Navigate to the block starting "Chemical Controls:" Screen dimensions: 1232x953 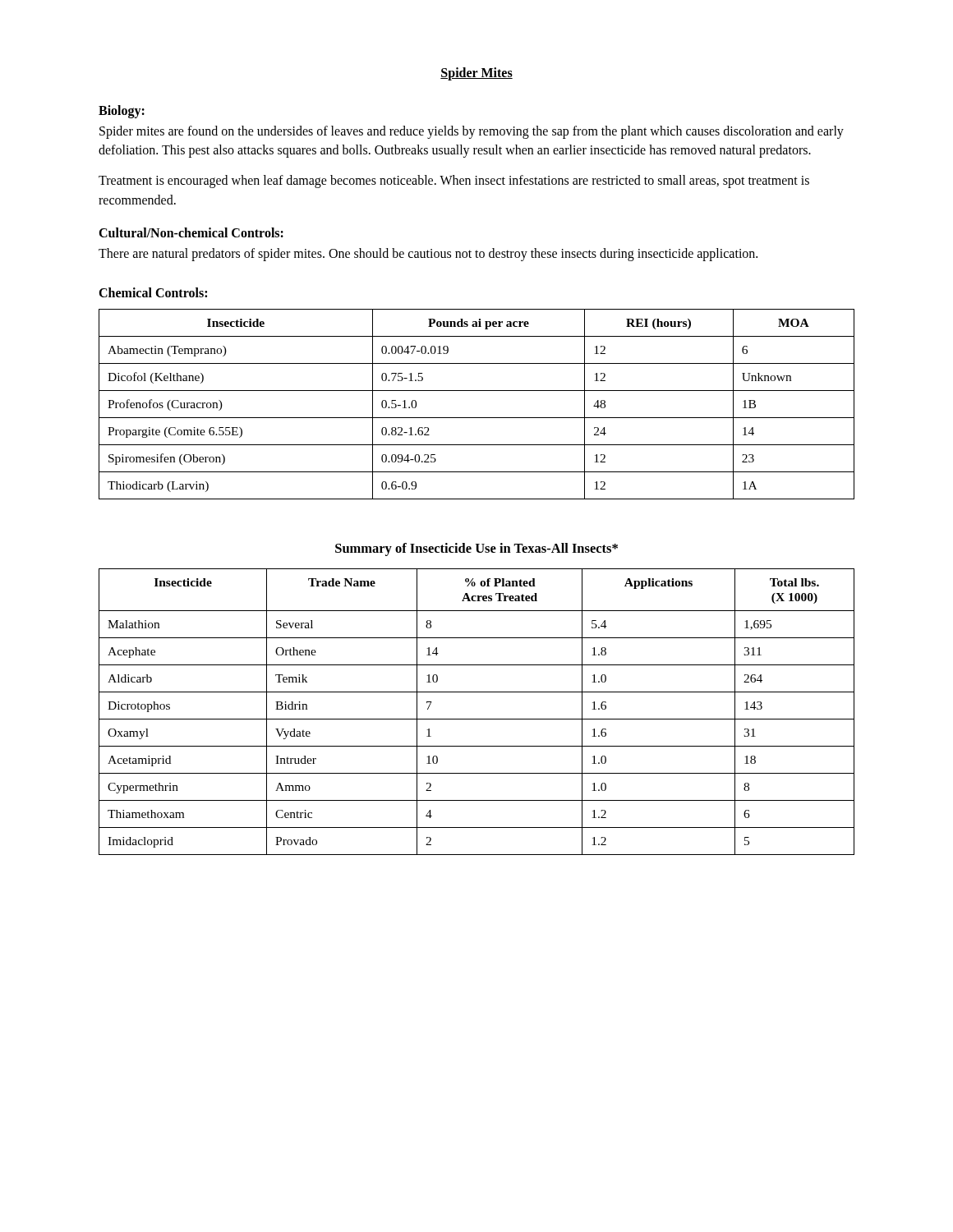click(153, 293)
